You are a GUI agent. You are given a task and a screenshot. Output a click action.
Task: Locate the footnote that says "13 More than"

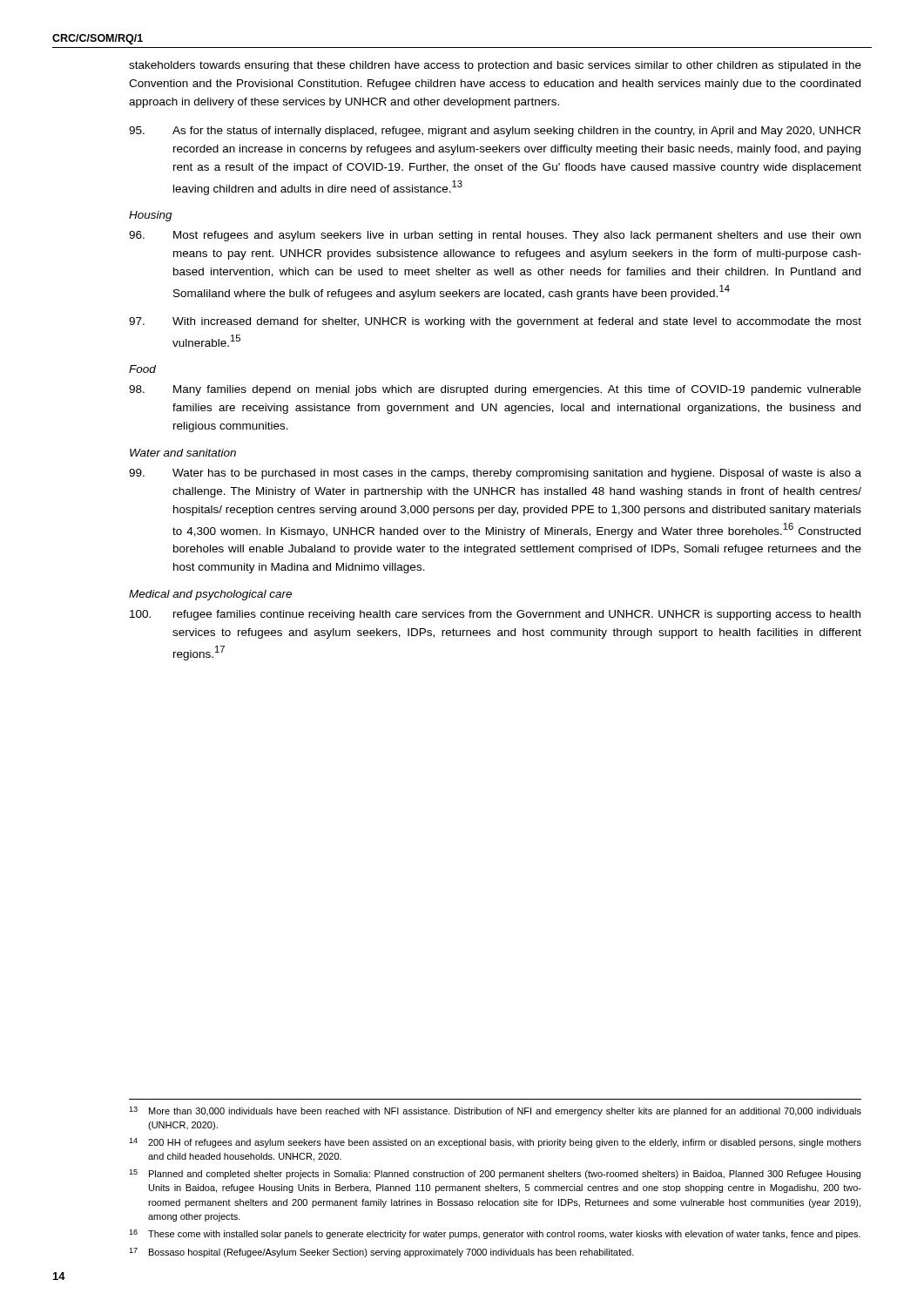pos(495,1118)
